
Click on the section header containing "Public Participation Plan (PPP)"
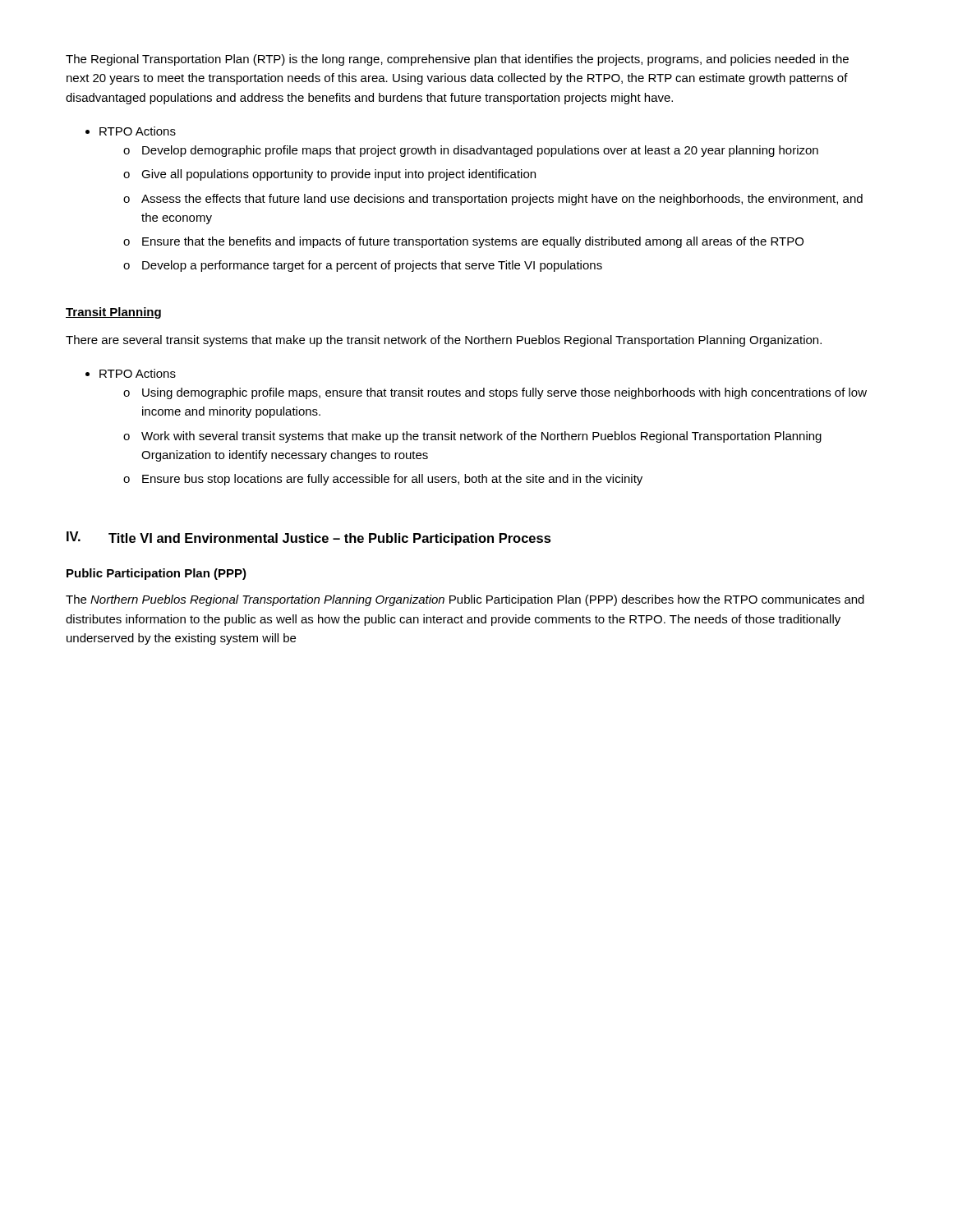click(x=156, y=573)
